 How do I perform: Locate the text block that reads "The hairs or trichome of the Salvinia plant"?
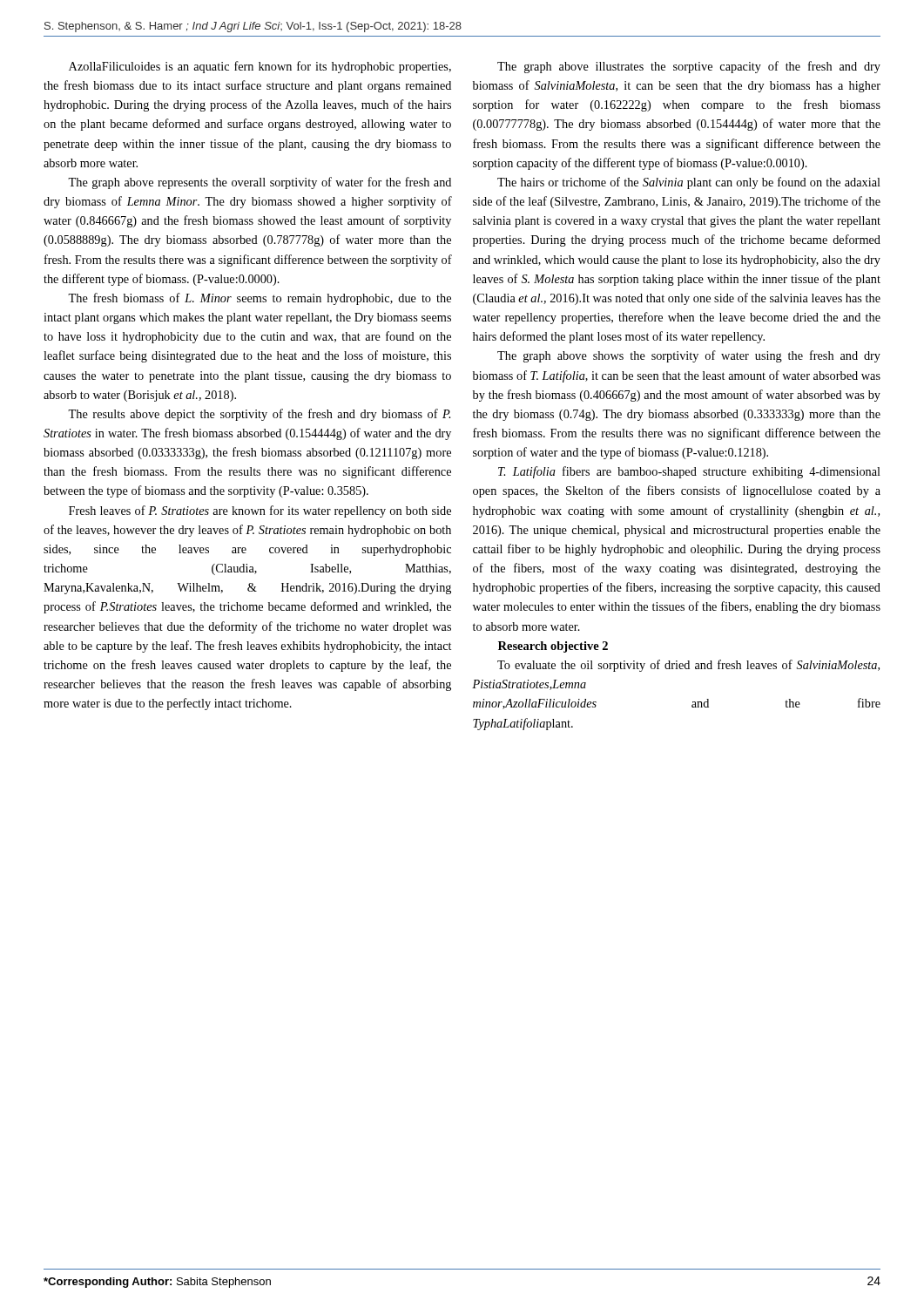[x=676, y=259]
